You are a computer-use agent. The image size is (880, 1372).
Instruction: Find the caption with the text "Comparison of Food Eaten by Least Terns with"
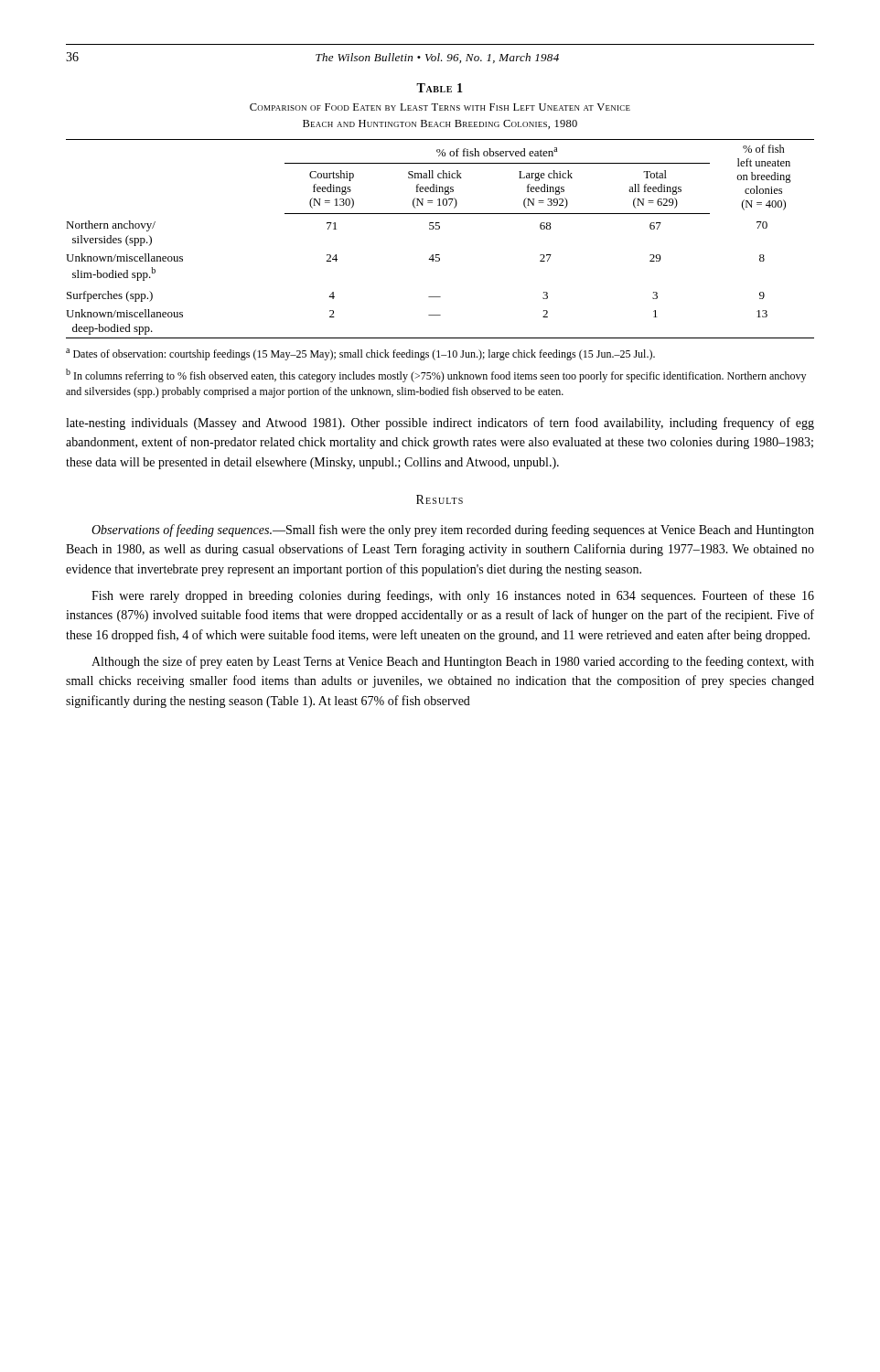pos(440,115)
